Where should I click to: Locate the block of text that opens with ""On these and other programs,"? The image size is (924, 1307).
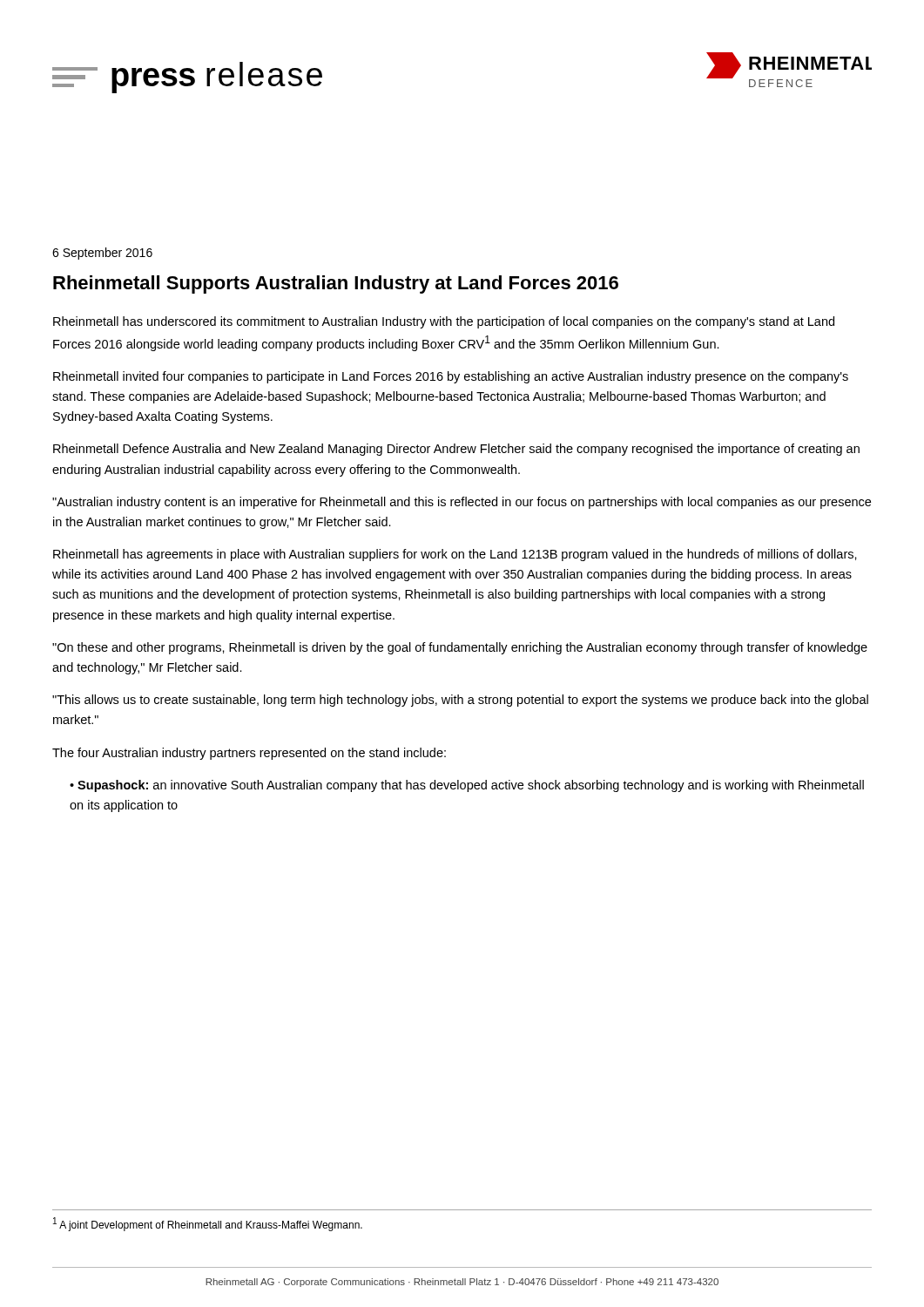point(460,657)
